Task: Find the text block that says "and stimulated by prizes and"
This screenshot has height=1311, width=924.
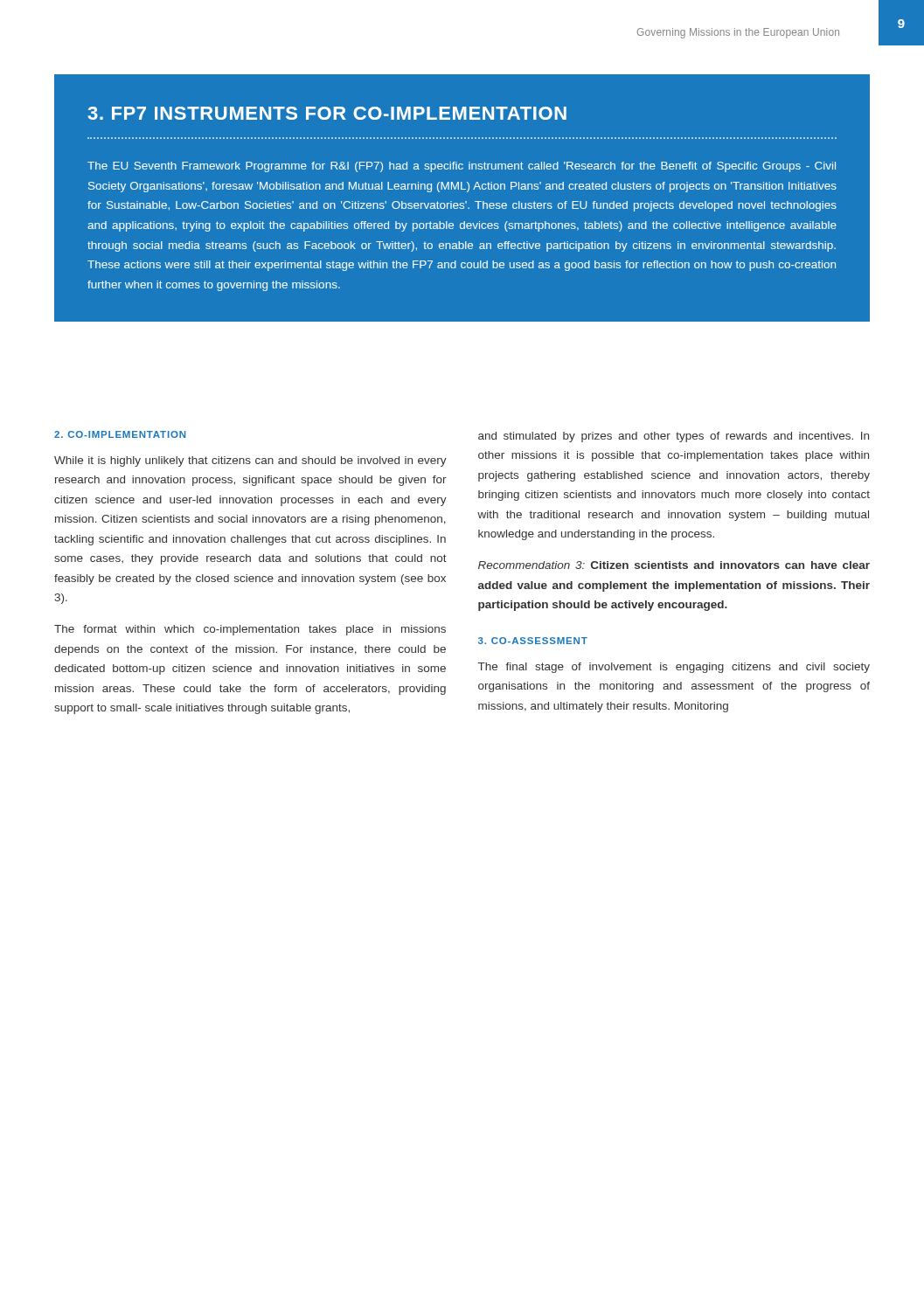Action: pos(674,485)
